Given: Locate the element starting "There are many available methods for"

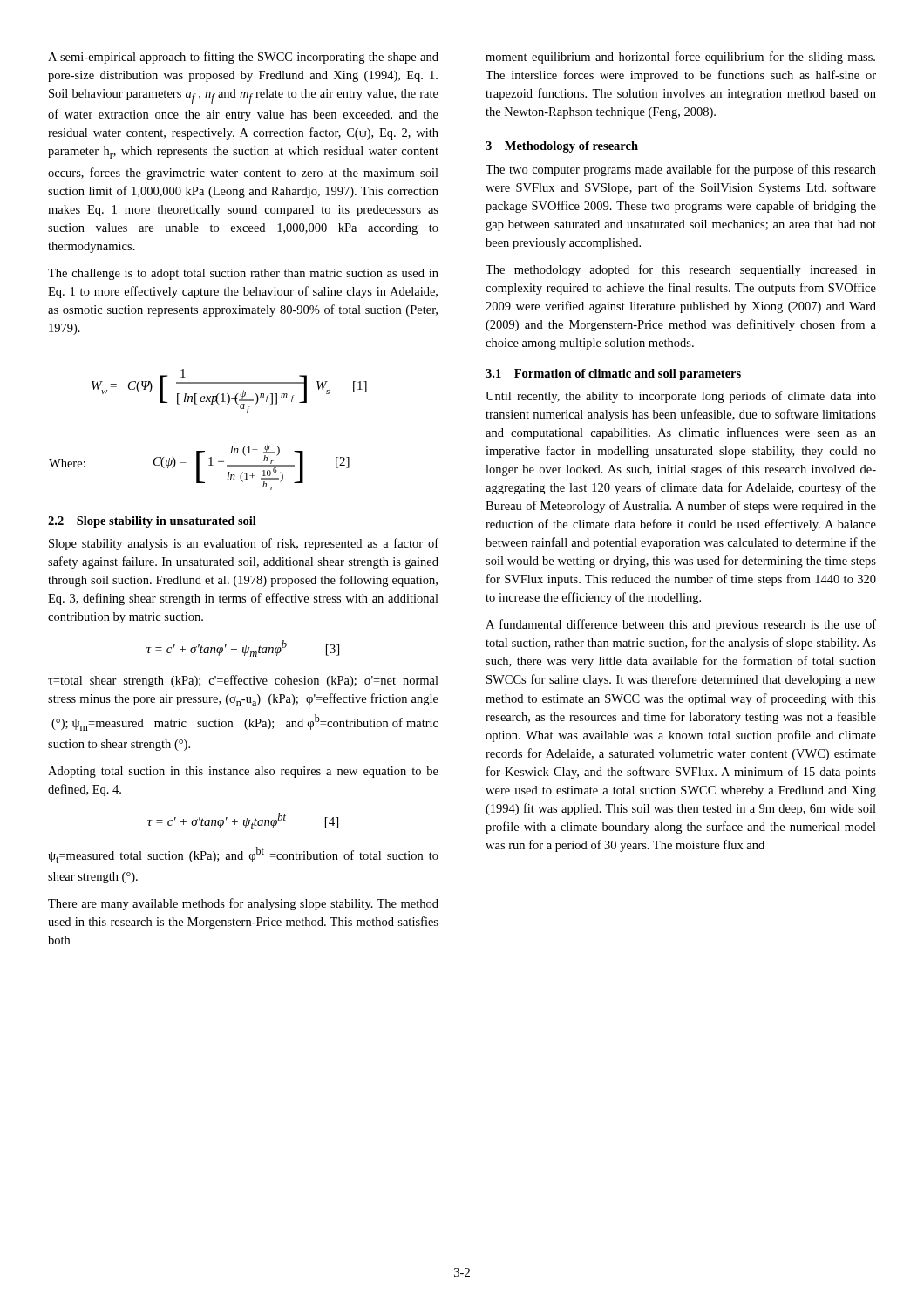Looking at the screenshot, I should (243, 922).
